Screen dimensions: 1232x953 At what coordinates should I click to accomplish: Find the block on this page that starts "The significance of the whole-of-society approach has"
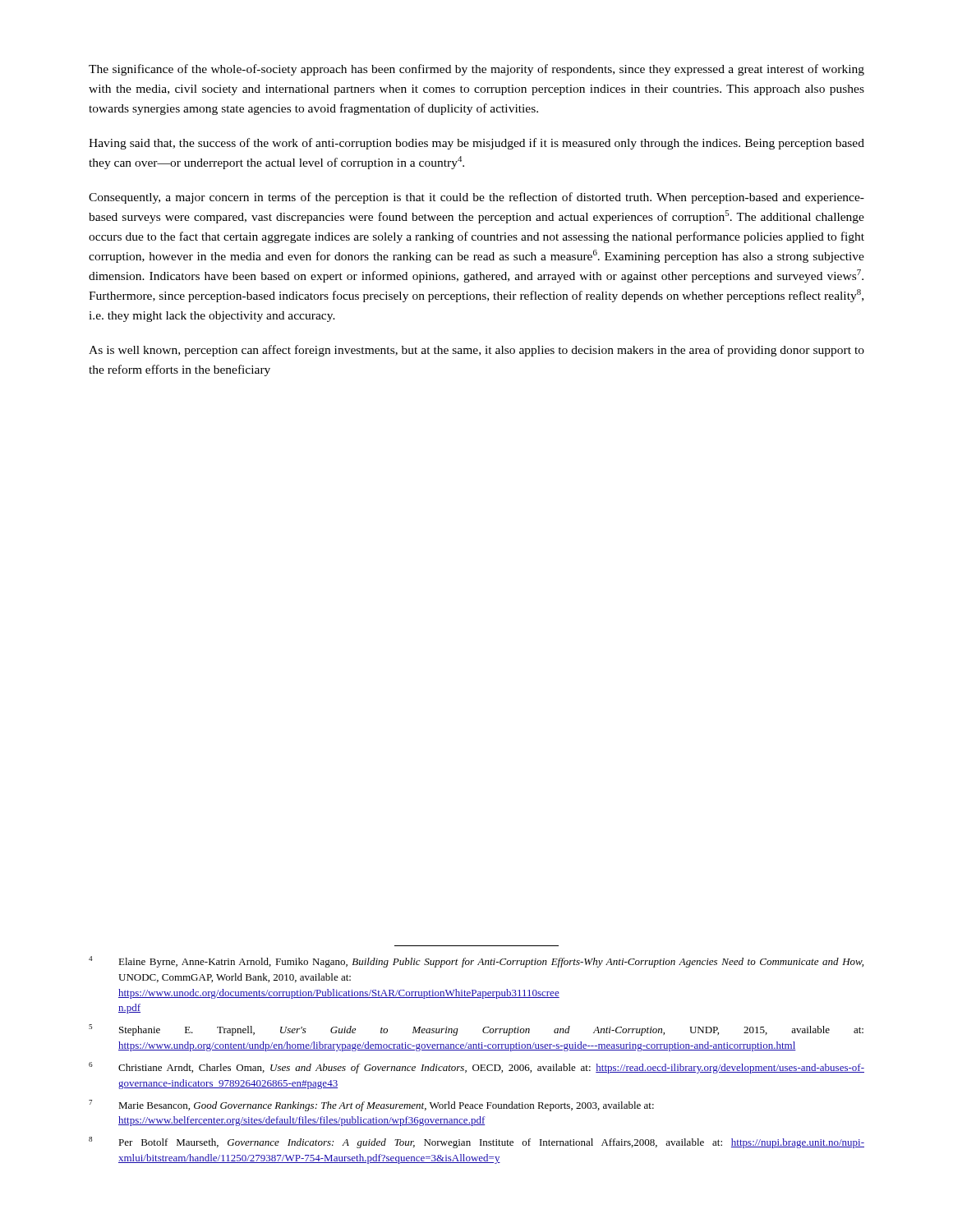pyautogui.click(x=476, y=88)
